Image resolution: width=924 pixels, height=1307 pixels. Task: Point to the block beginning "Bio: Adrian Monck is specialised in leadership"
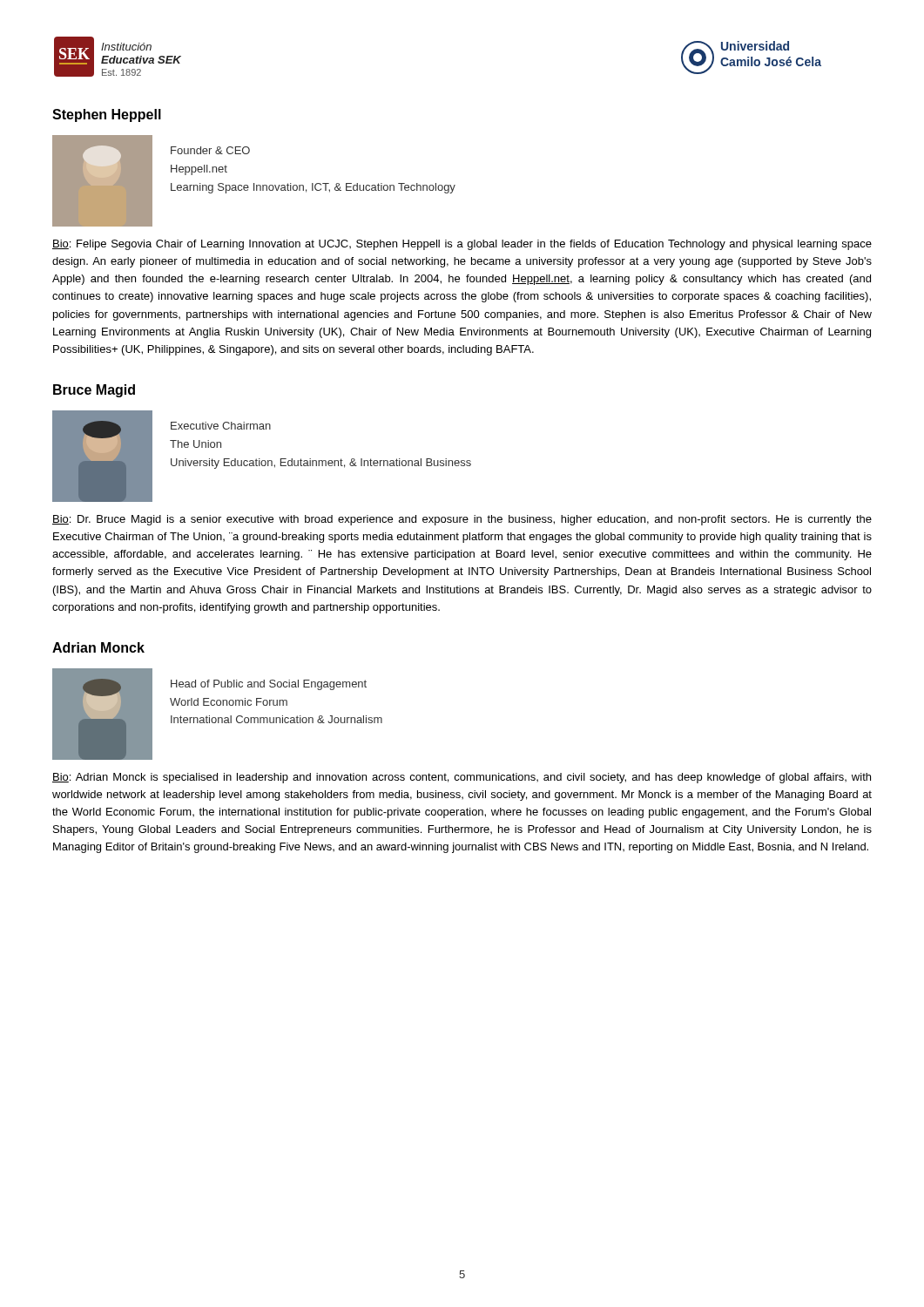462,812
